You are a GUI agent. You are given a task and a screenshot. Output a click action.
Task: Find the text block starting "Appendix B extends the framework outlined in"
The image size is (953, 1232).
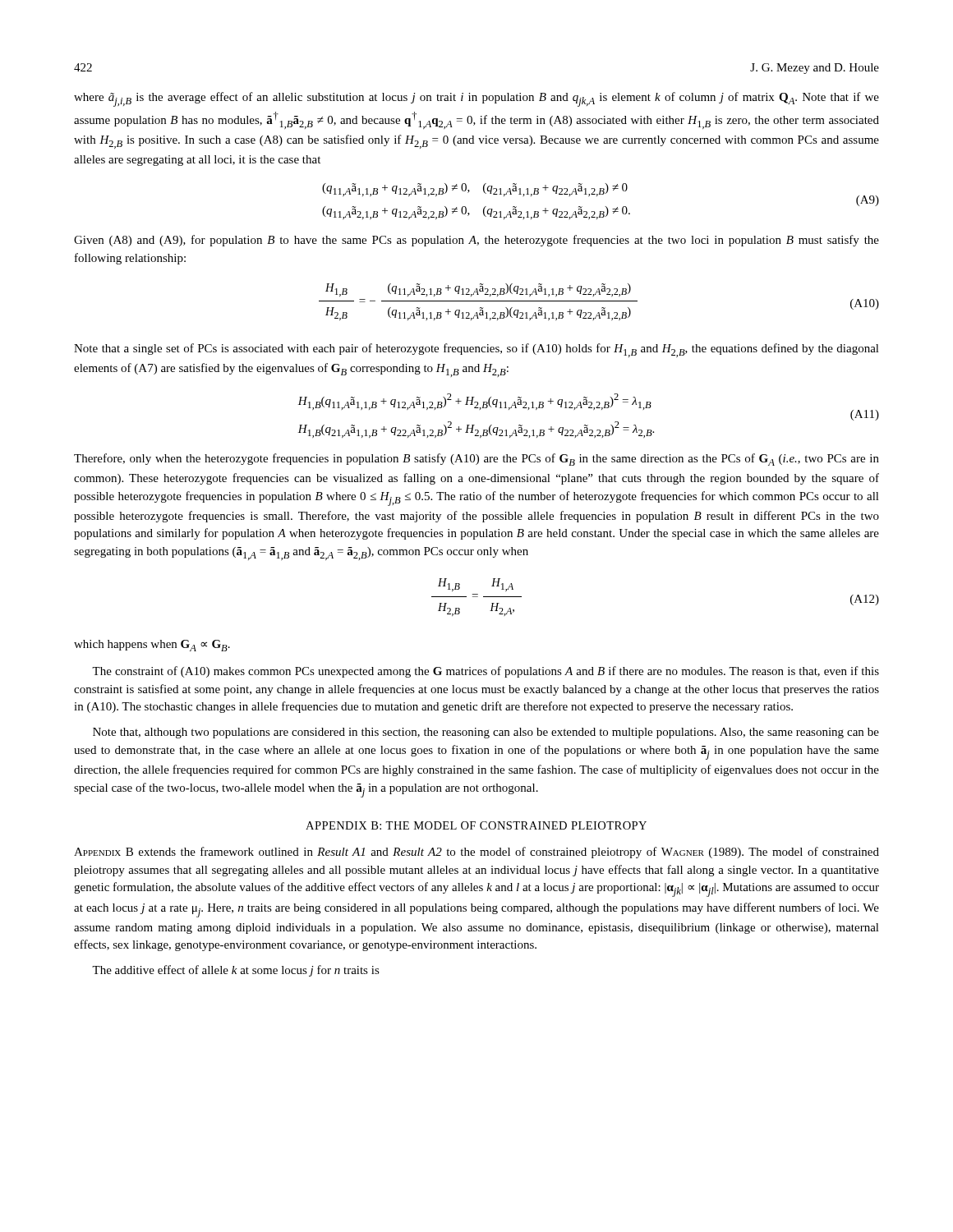tap(476, 898)
